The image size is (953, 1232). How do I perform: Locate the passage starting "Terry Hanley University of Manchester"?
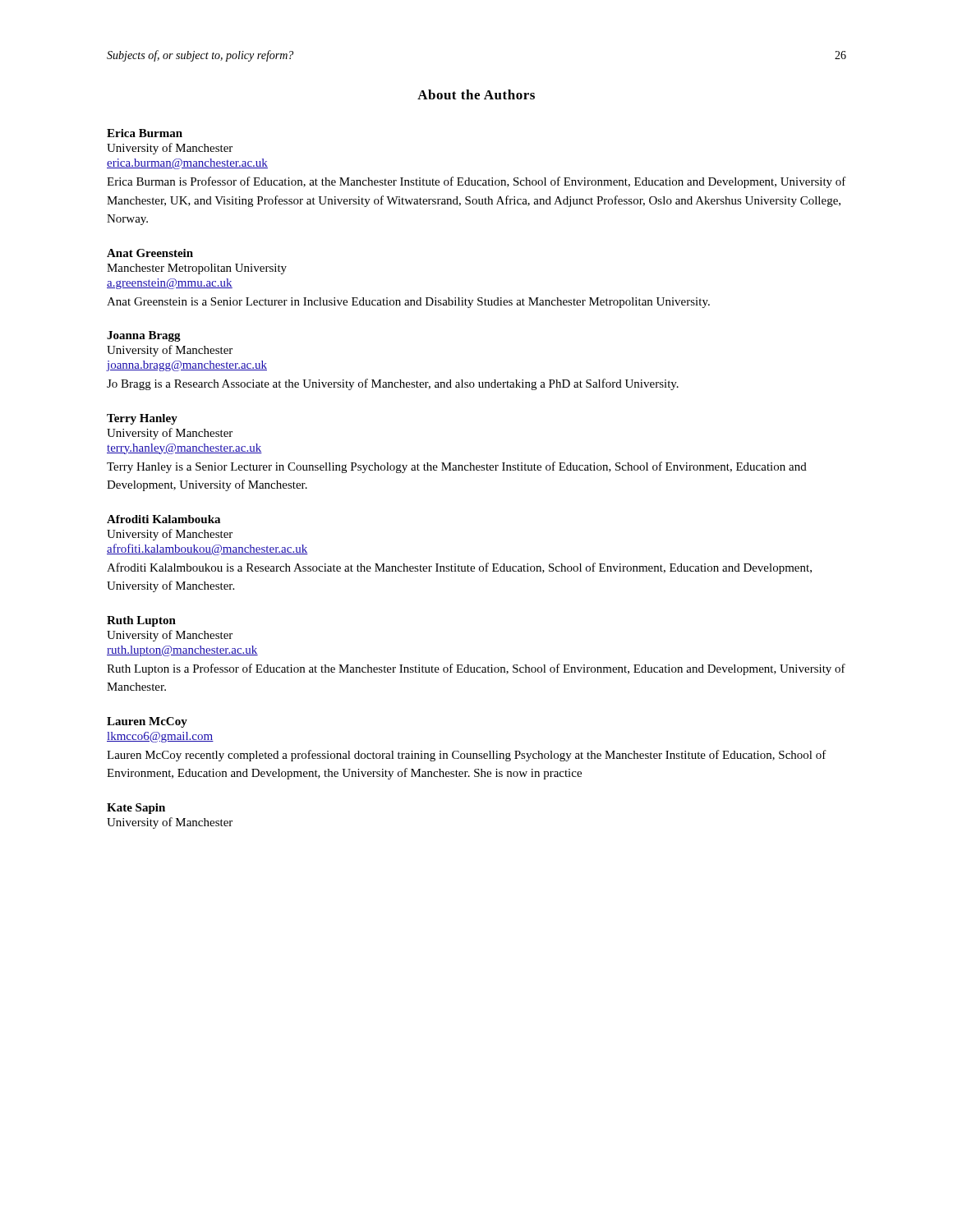pyautogui.click(x=476, y=453)
